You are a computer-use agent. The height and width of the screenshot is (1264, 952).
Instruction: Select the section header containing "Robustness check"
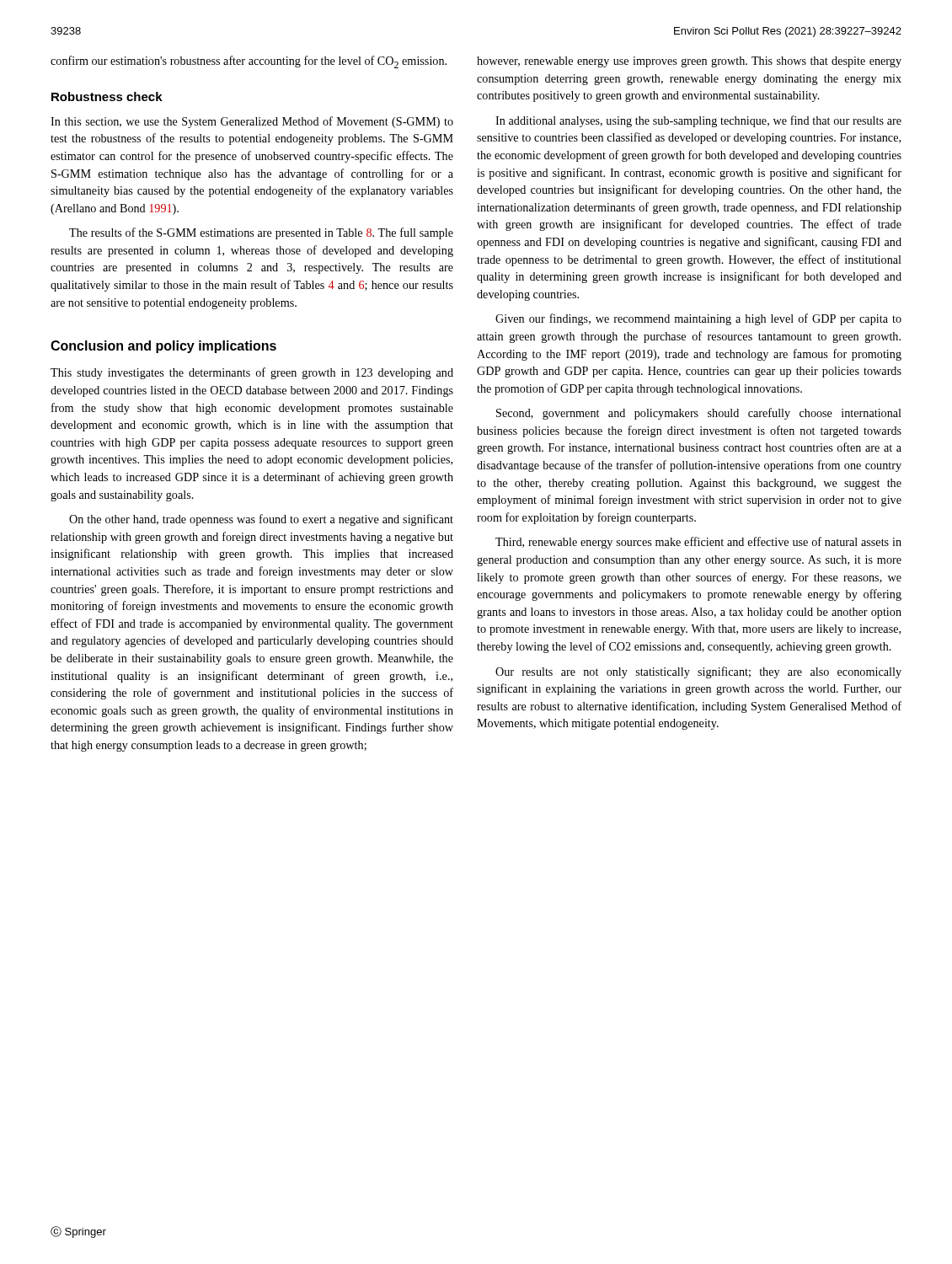[106, 96]
